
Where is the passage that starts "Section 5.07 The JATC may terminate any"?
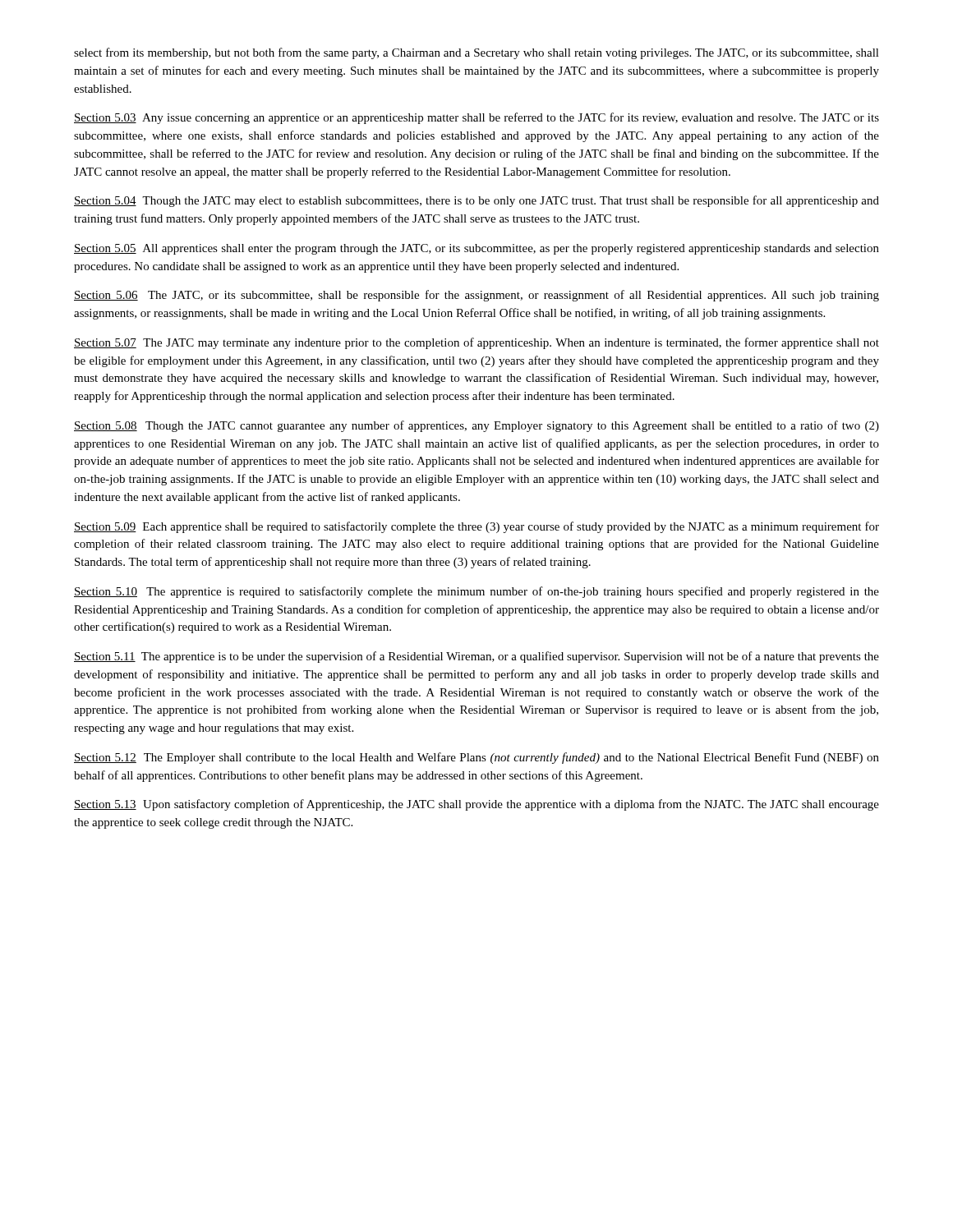(476, 369)
